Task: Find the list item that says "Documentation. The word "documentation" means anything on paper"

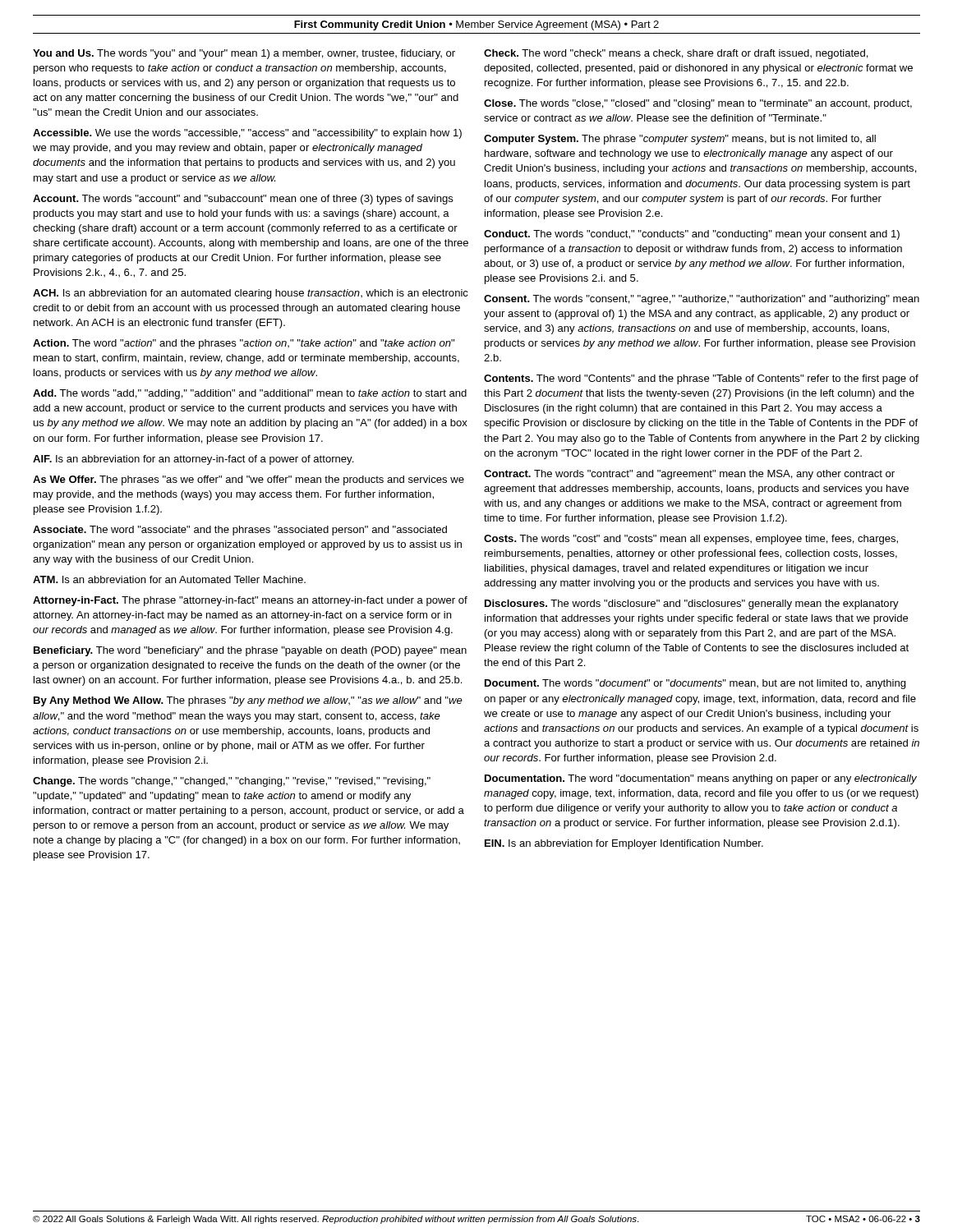Action: tap(702, 801)
